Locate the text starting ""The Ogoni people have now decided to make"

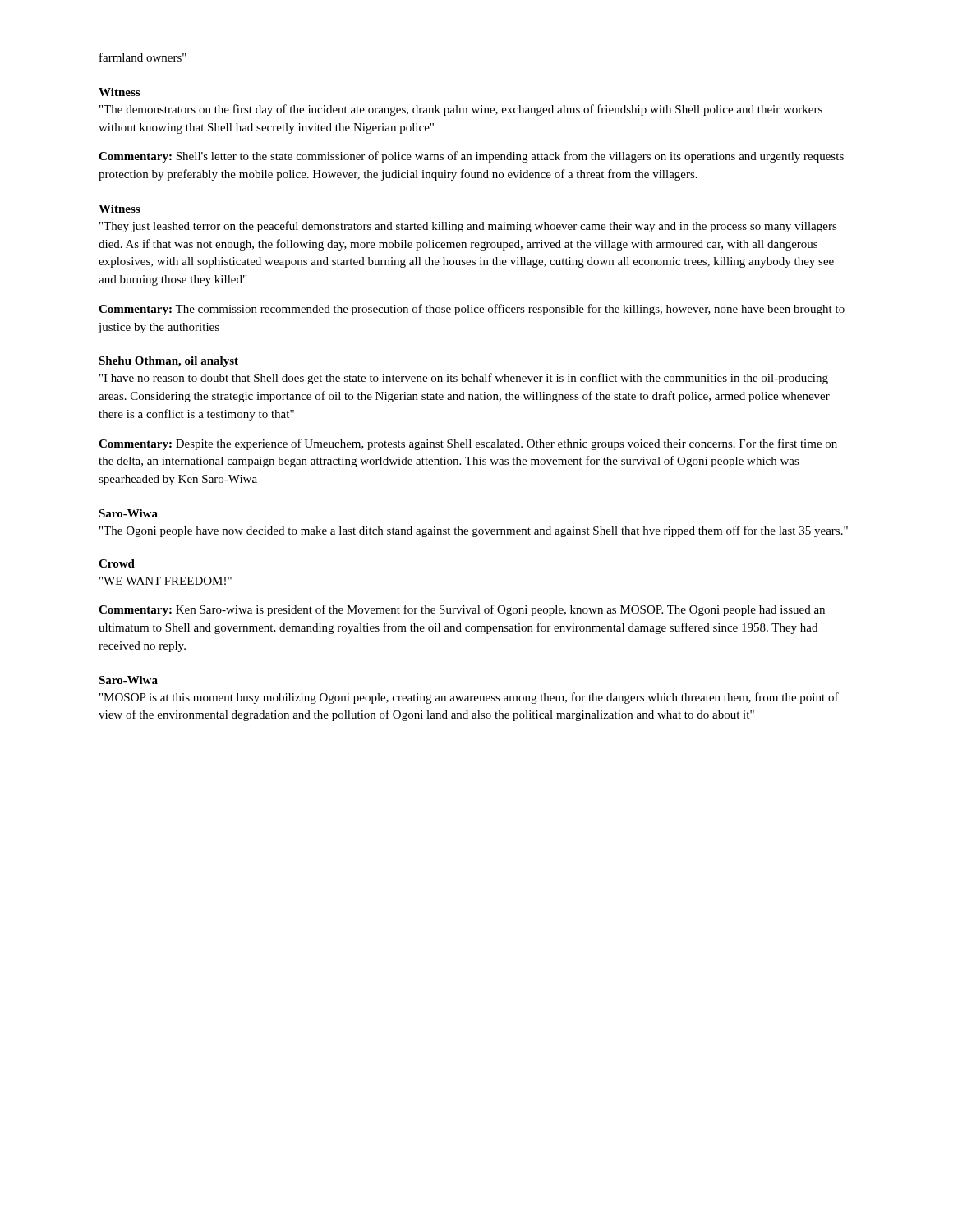(x=476, y=531)
